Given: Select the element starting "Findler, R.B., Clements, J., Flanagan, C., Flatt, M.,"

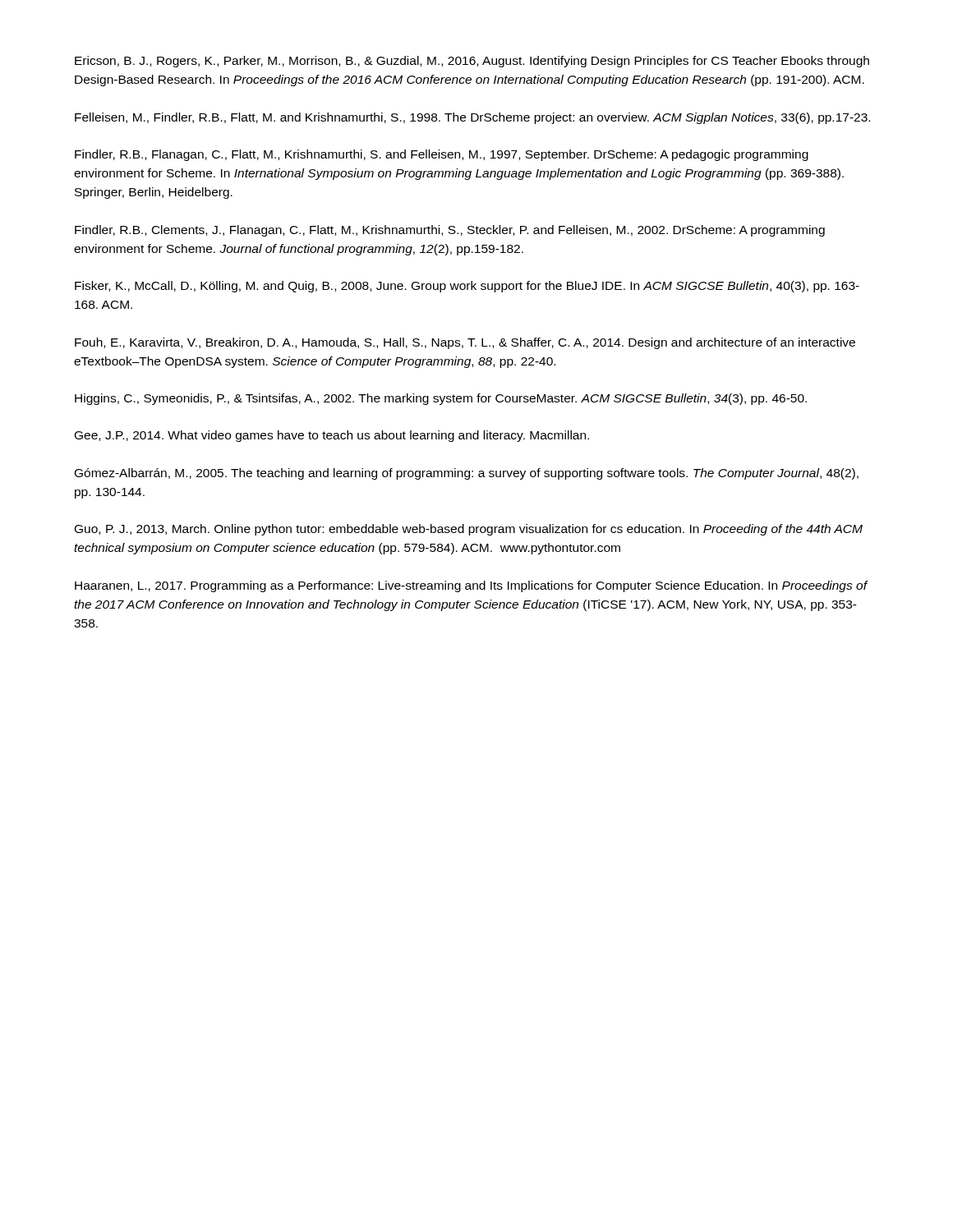Looking at the screenshot, I should (x=450, y=239).
